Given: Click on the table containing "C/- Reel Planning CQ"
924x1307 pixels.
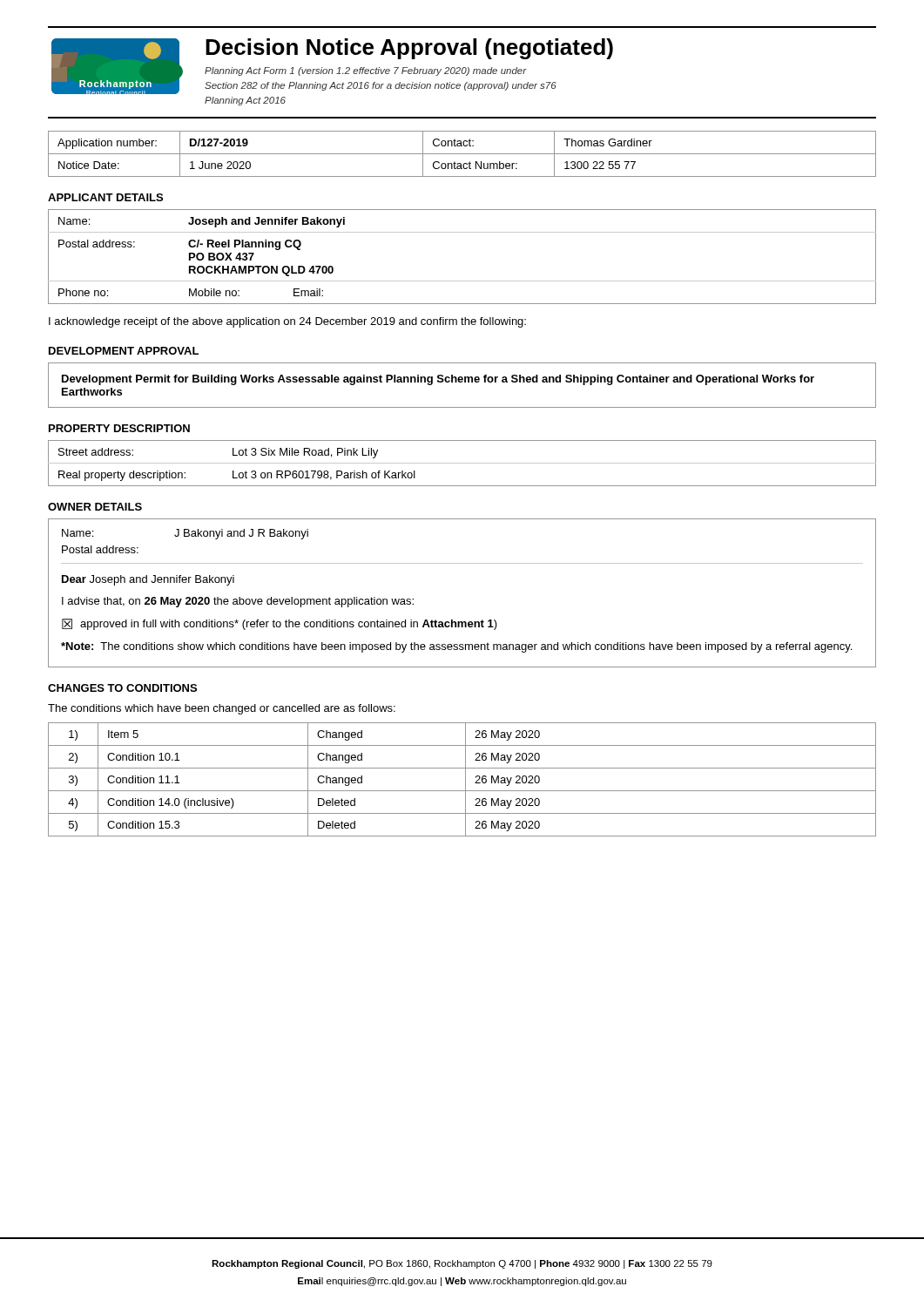Looking at the screenshot, I should tap(462, 257).
